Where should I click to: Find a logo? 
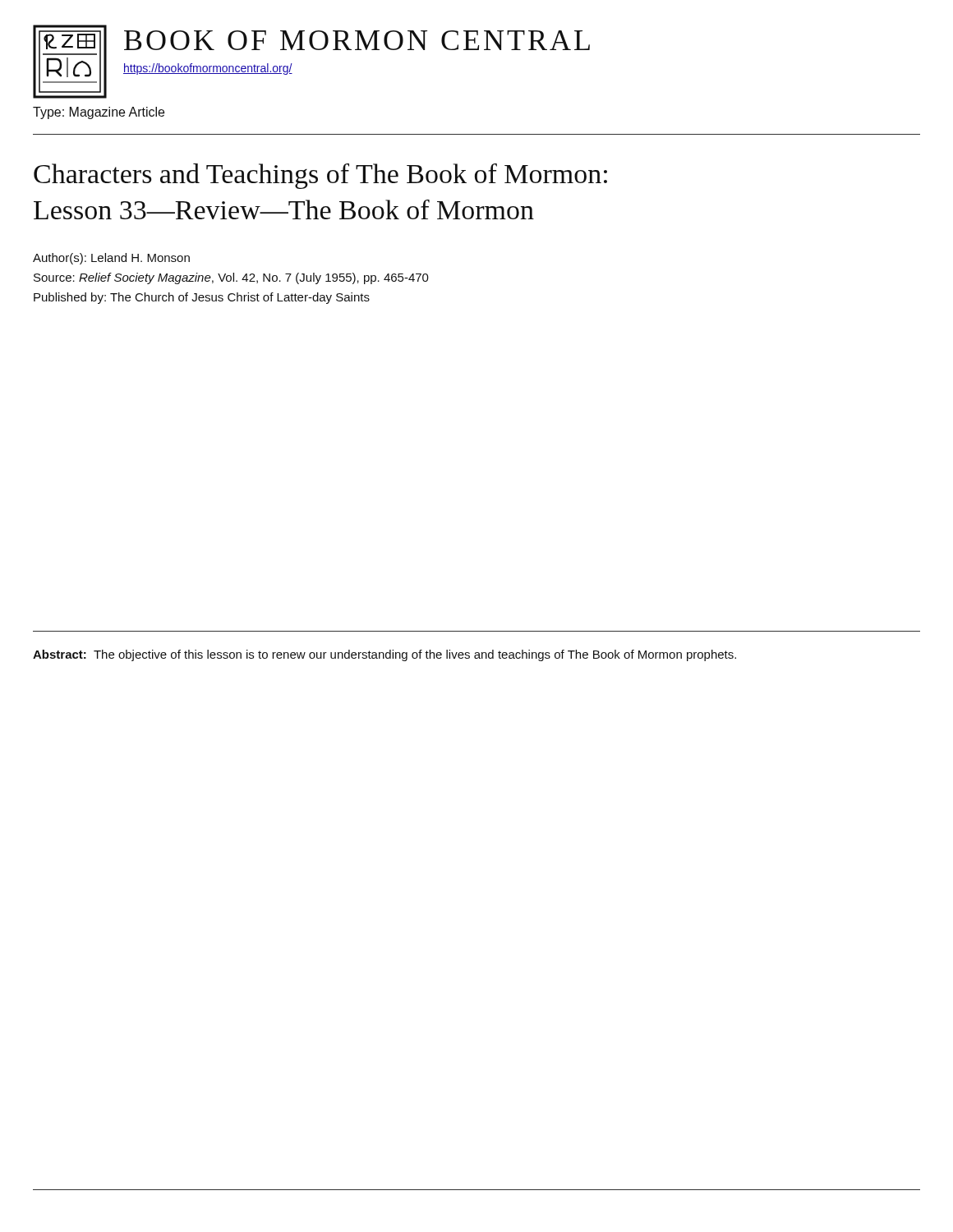click(70, 62)
